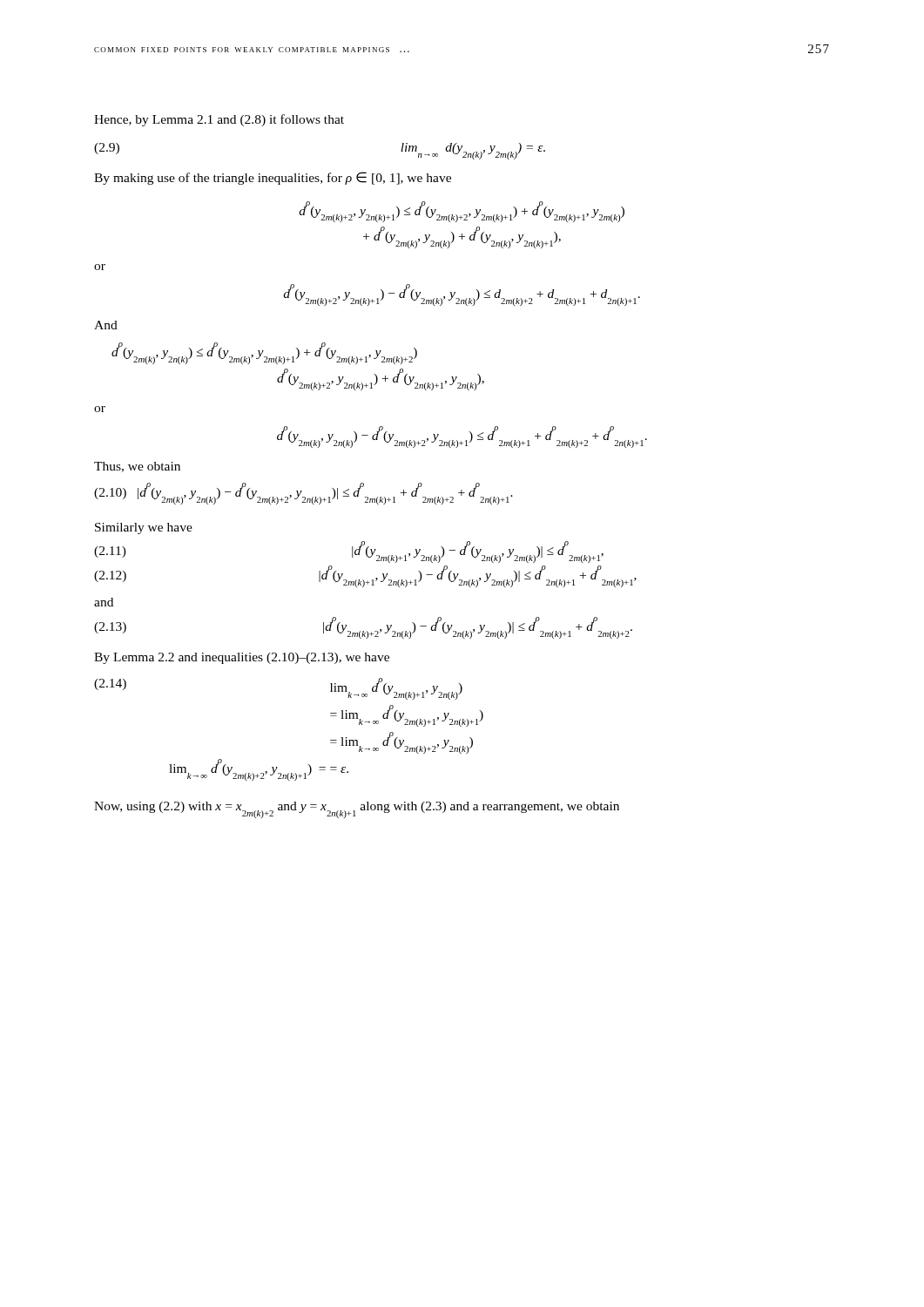Locate the formula that opens with "(2.9) limn→∞ d(y2n(k), y2m(k))"
Screen dimensions: 1307x924
coord(462,147)
